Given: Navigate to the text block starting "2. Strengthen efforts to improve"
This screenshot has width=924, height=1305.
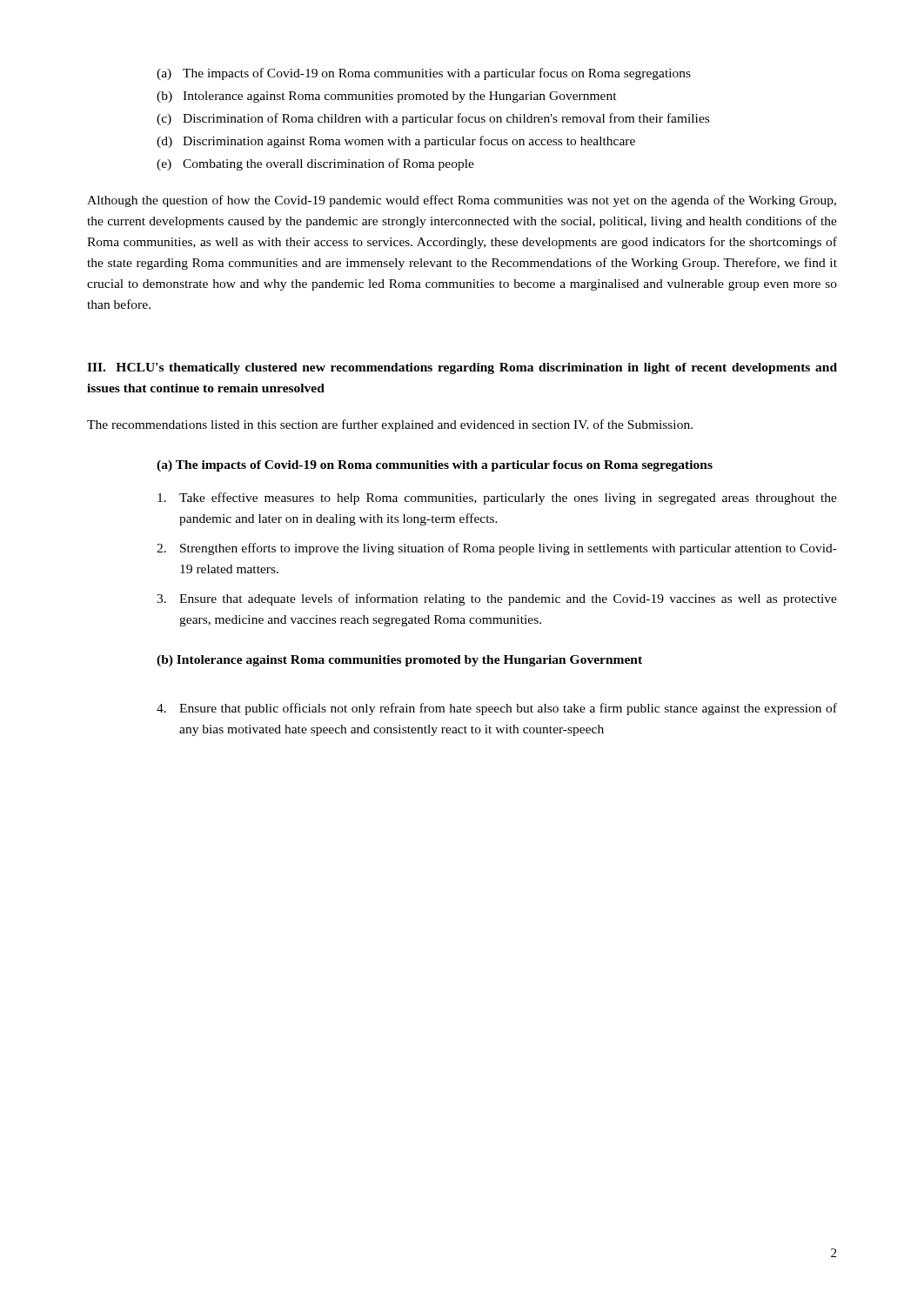Looking at the screenshot, I should [x=497, y=559].
